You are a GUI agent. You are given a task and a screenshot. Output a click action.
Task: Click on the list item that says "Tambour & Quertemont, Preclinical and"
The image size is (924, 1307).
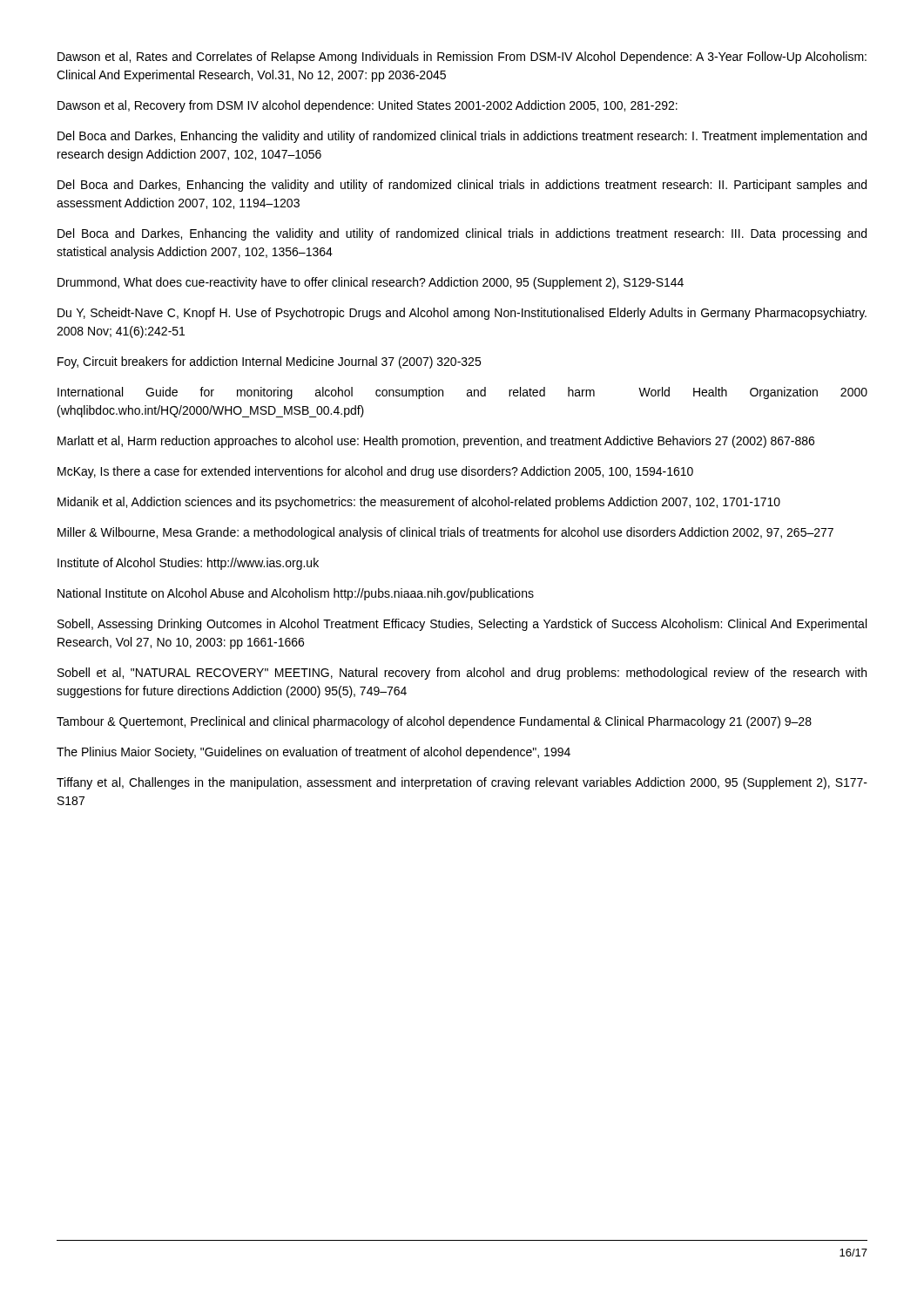point(434,721)
